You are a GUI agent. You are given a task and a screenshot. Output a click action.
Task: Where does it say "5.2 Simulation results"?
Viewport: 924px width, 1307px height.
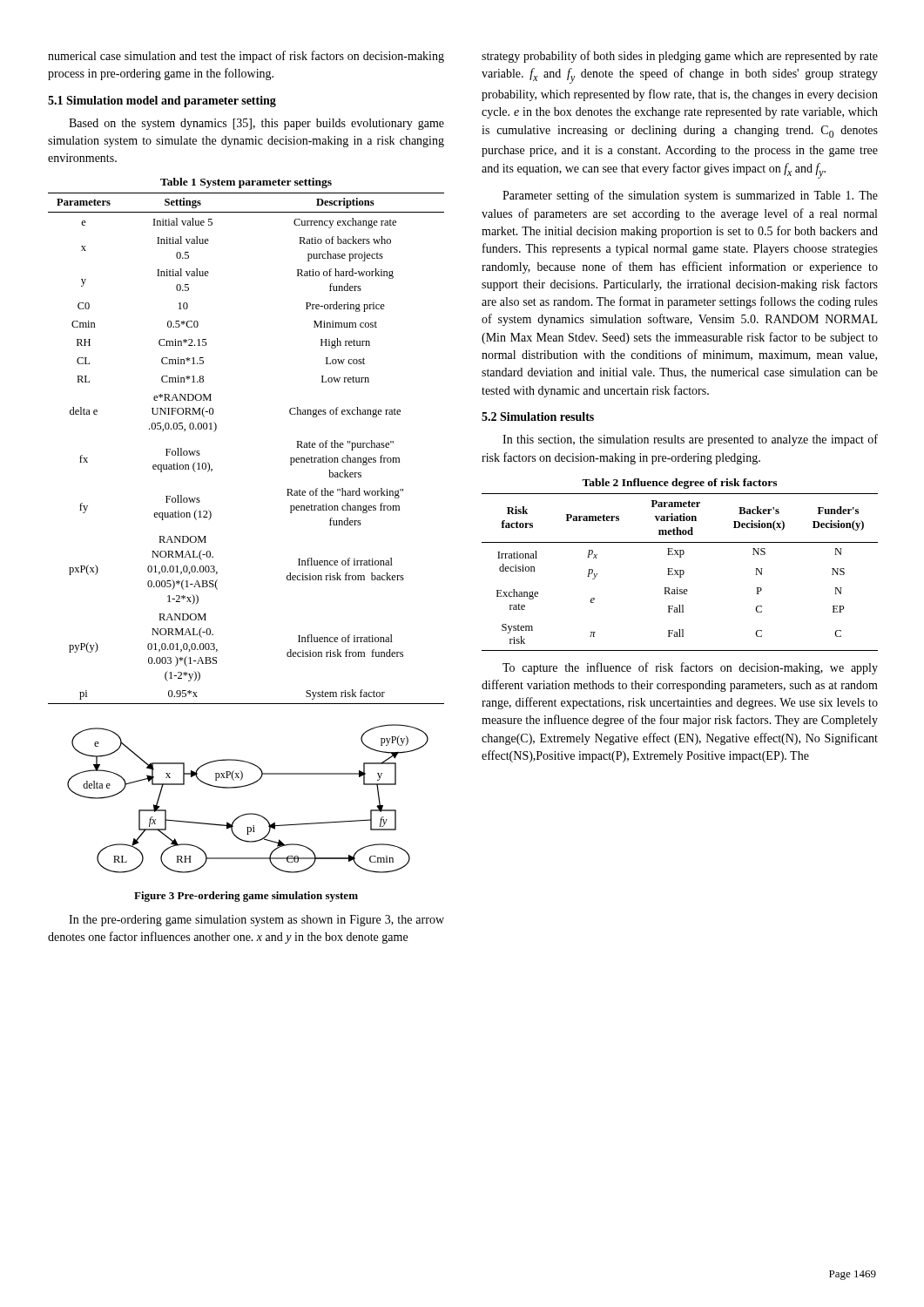pyautogui.click(x=538, y=416)
